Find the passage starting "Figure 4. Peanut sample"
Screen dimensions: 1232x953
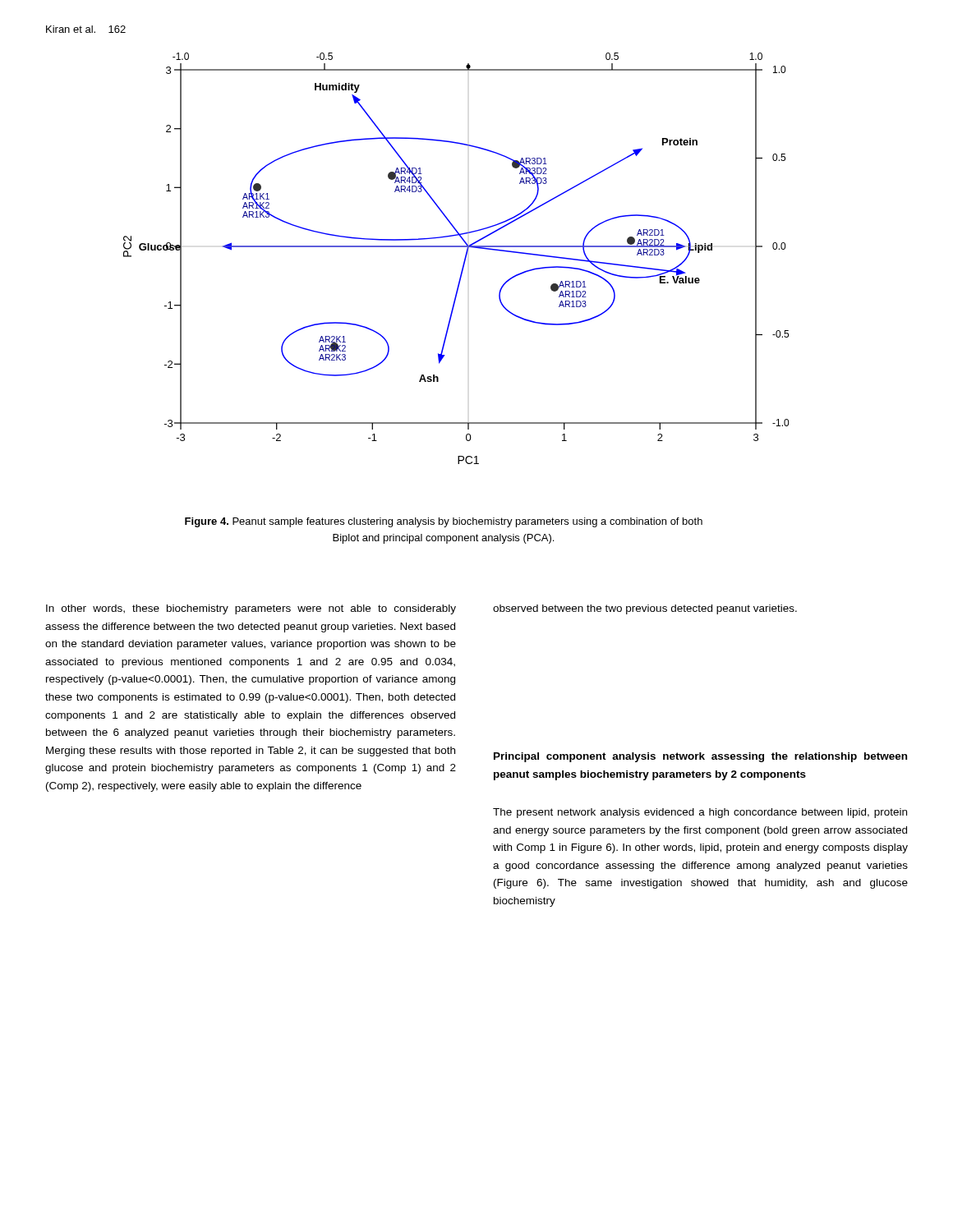pyautogui.click(x=444, y=529)
